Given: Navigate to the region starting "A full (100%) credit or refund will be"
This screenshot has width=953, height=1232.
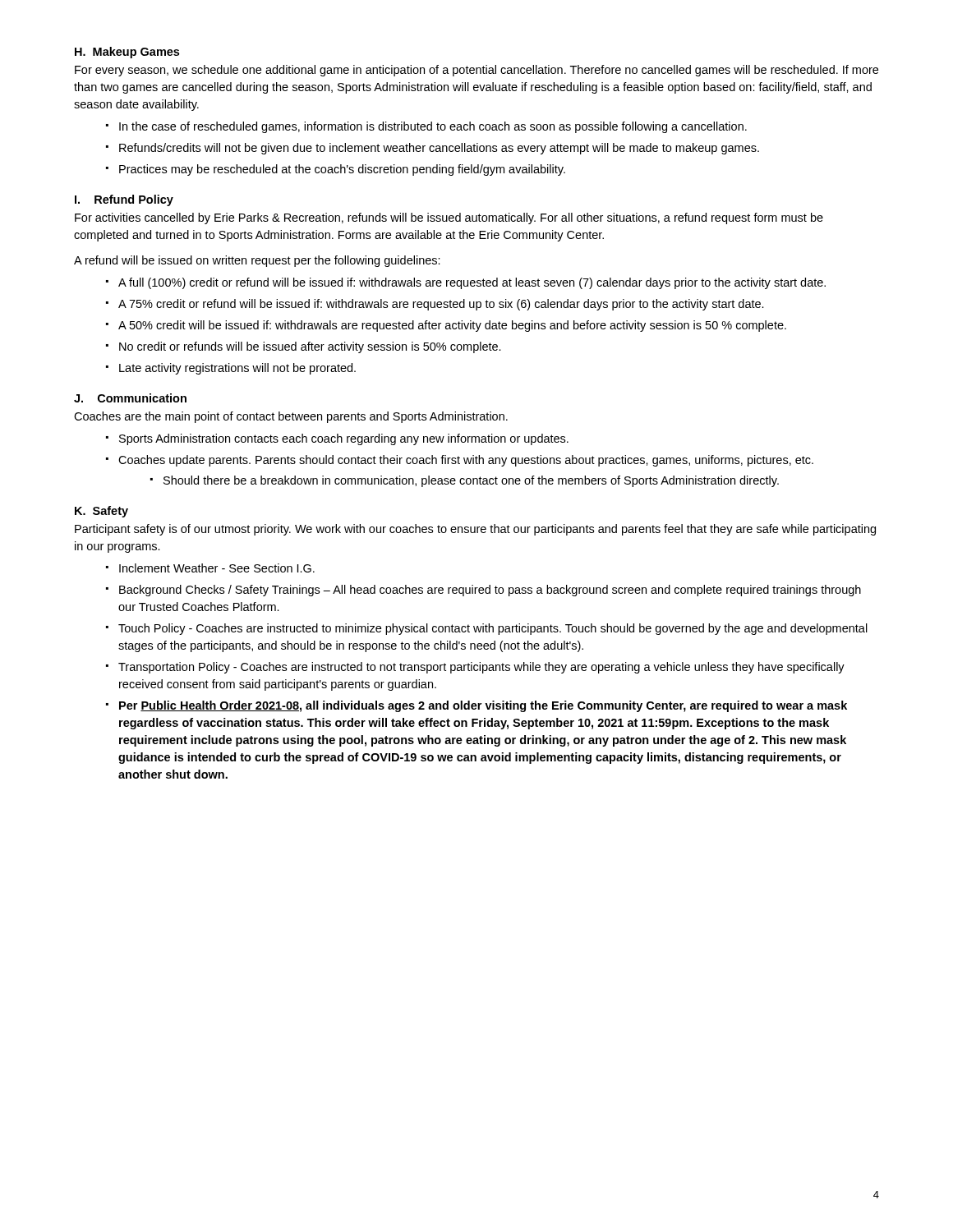Looking at the screenshot, I should (473, 283).
